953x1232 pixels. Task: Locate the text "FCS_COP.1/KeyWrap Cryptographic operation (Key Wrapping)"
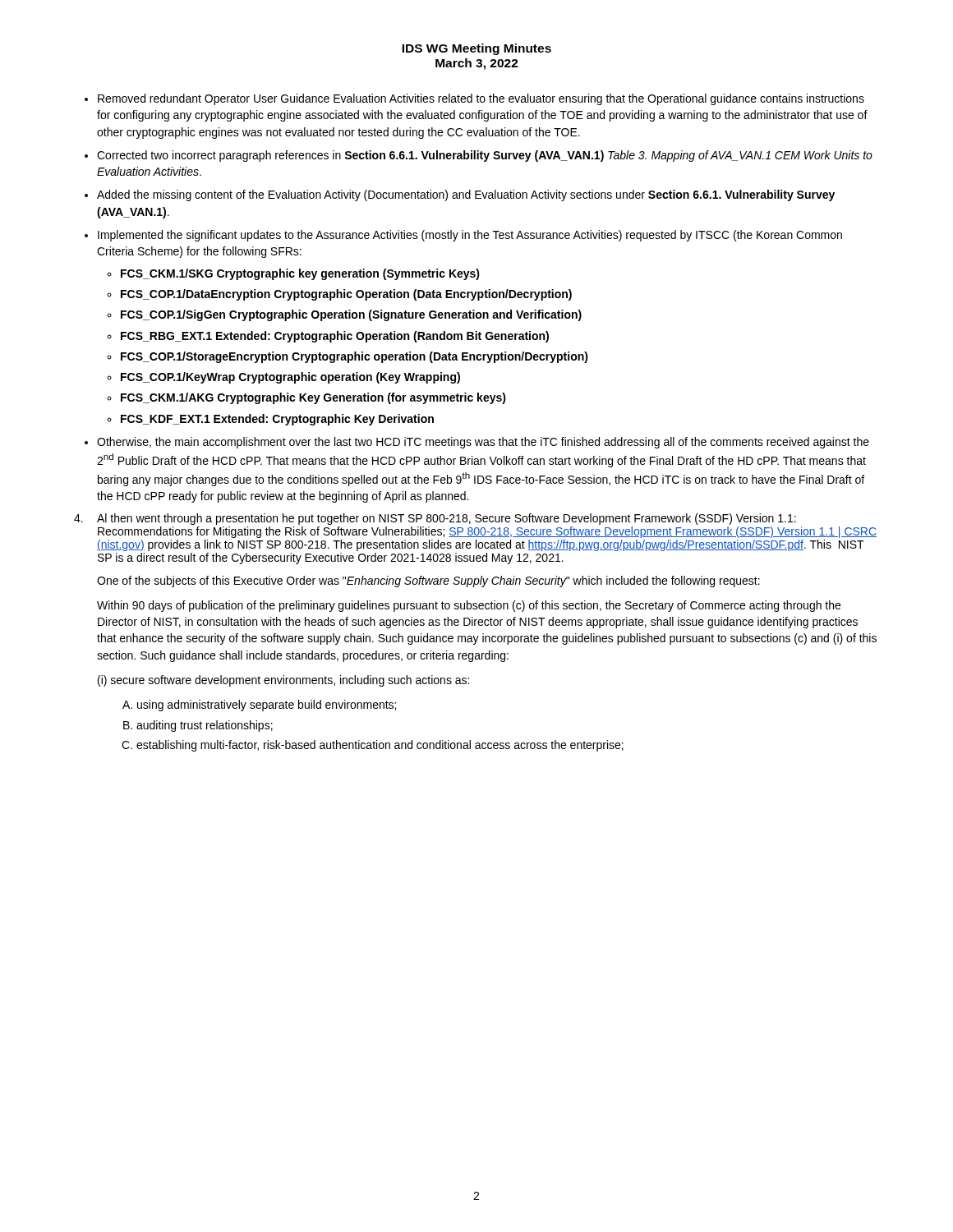(x=290, y=377)
